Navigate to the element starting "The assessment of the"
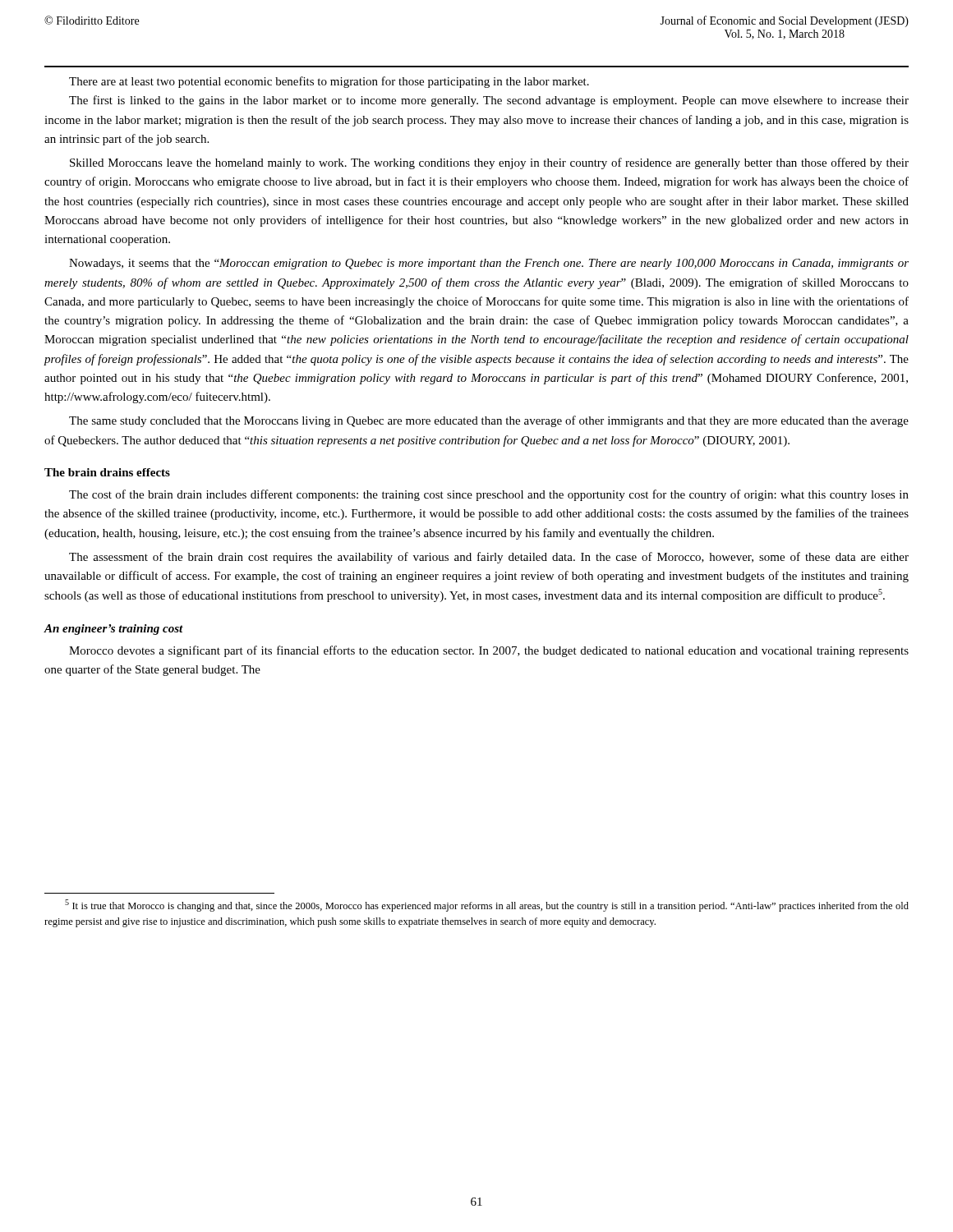Viewport: 953px width, 1232px height. tap(476, 577)
